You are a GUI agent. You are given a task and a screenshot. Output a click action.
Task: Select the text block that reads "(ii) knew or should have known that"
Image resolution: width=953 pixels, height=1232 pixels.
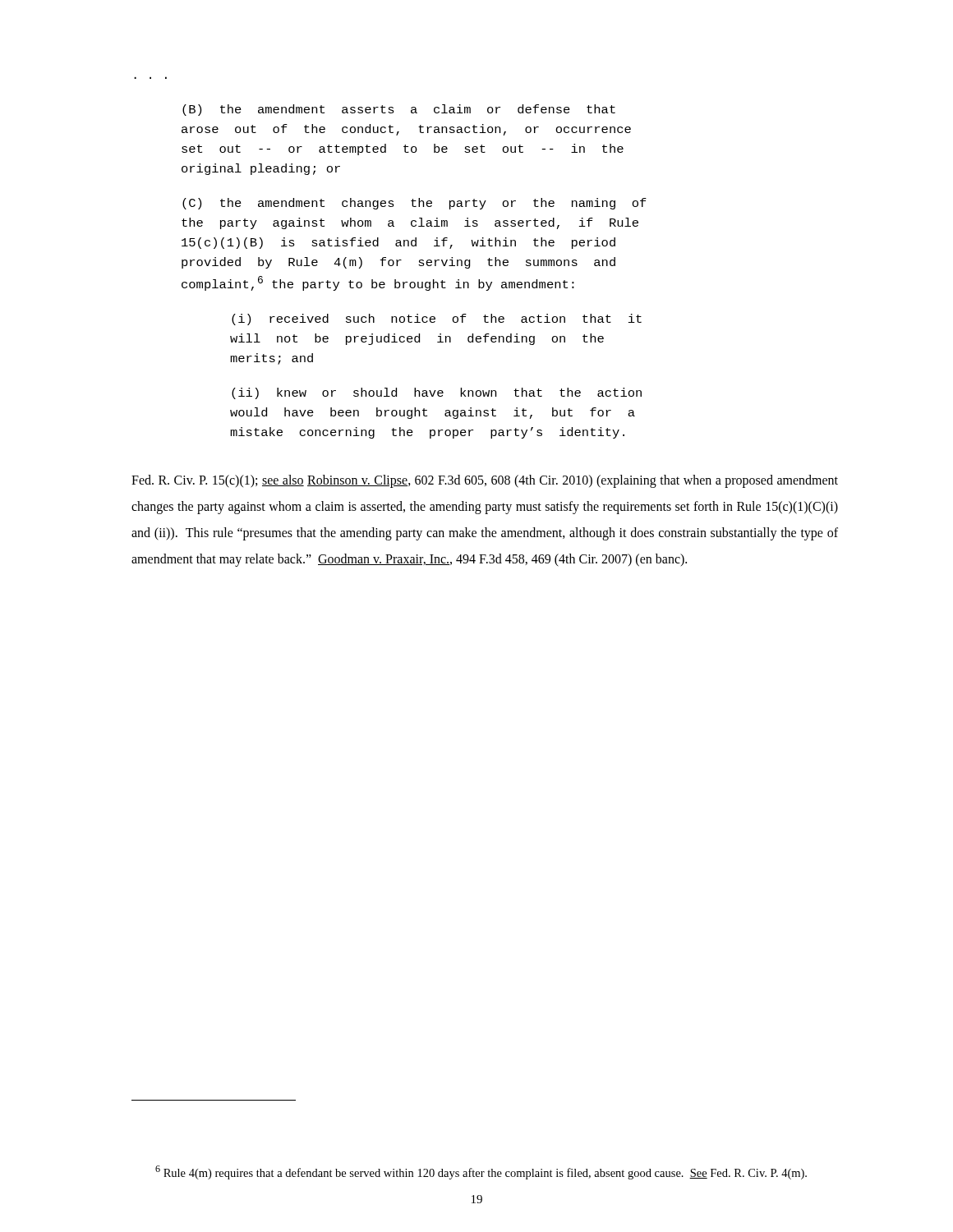(436, 413)
